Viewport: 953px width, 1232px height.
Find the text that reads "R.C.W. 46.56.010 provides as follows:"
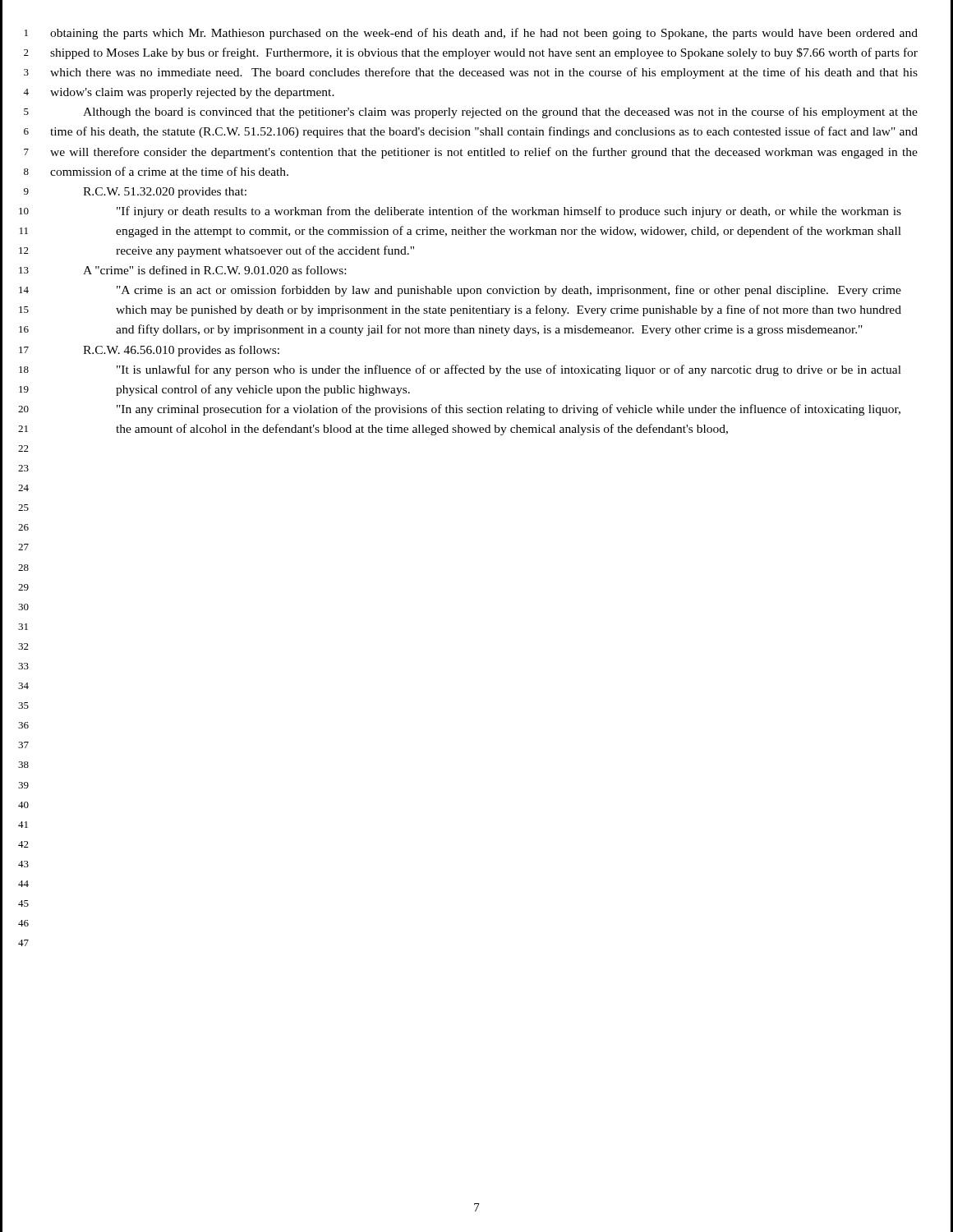[x=182, y=349]
